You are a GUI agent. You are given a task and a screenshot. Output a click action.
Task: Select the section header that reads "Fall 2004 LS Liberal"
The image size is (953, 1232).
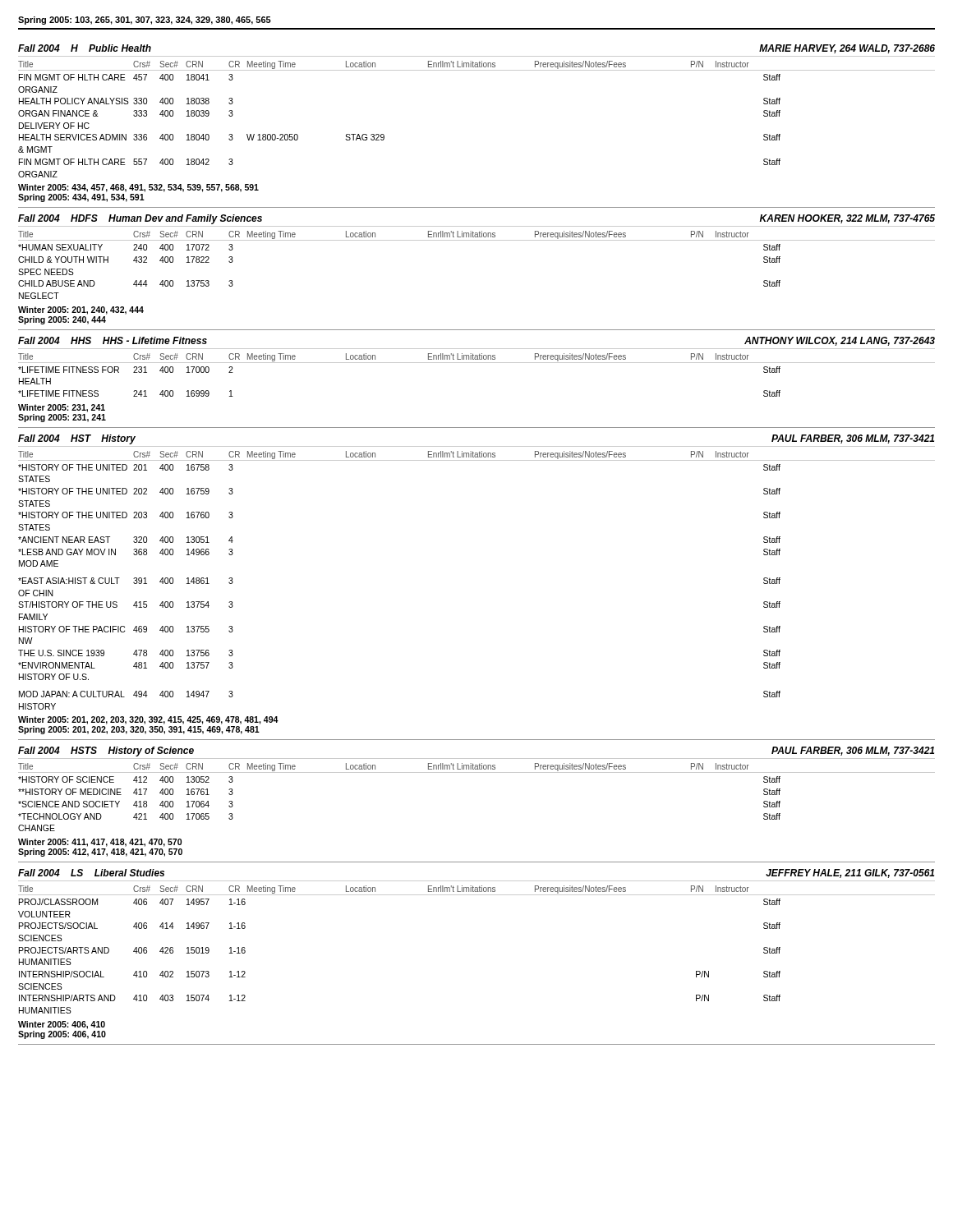pyautogui.click(x=49, y=873)
